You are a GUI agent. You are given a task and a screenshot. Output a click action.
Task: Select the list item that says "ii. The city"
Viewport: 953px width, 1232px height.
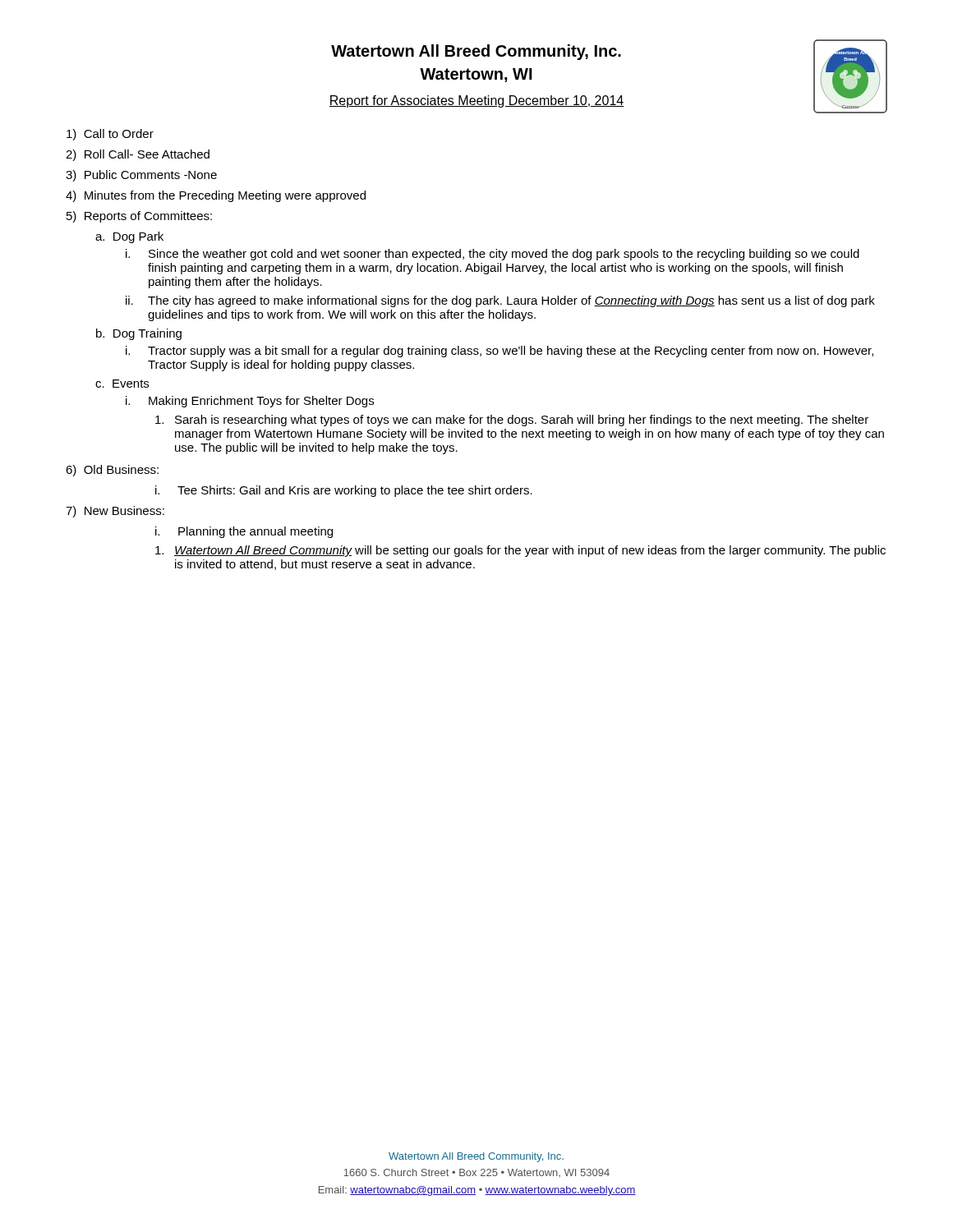tap(506, 307)
